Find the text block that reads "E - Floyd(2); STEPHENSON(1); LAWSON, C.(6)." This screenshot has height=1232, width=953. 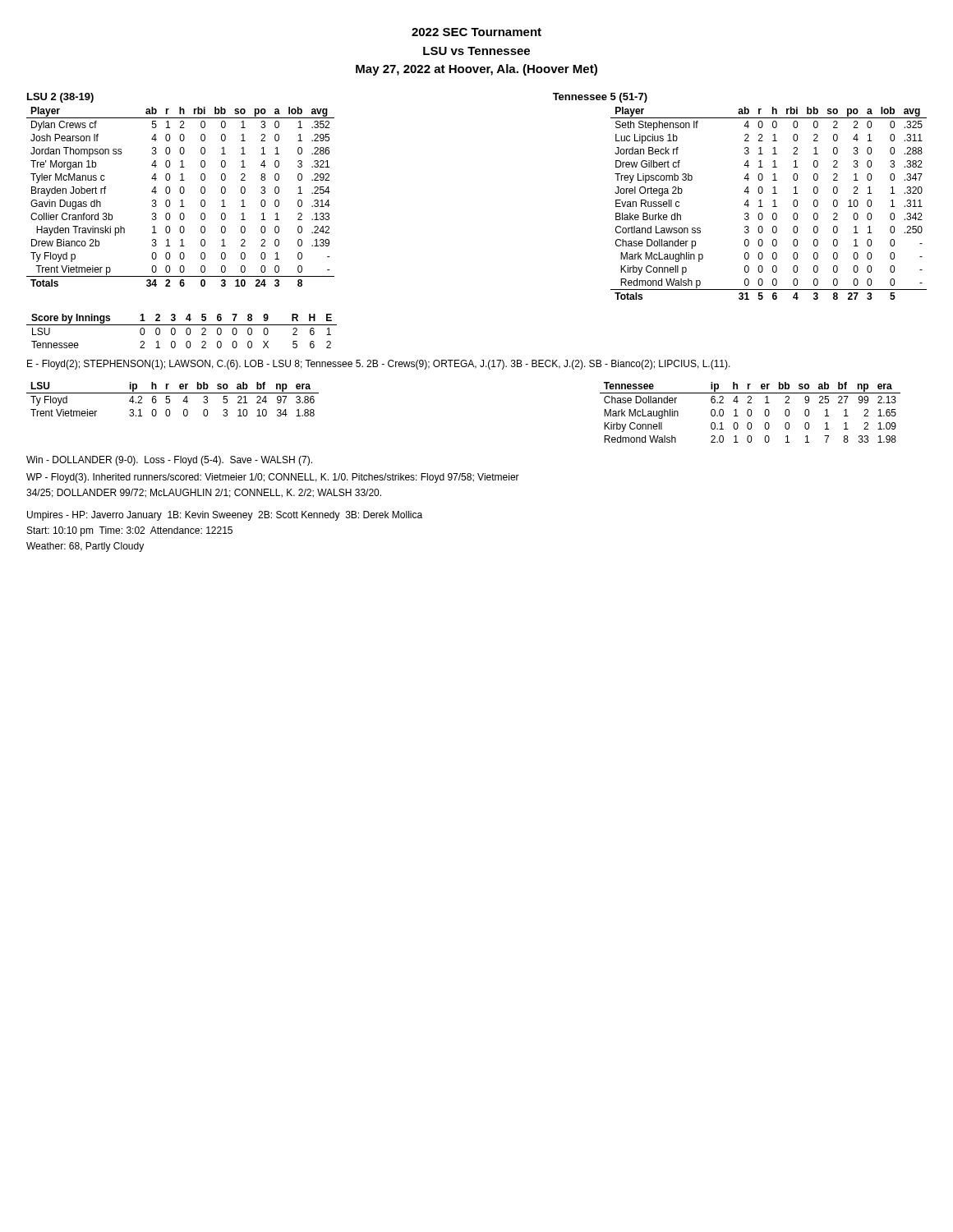point(378,363)
